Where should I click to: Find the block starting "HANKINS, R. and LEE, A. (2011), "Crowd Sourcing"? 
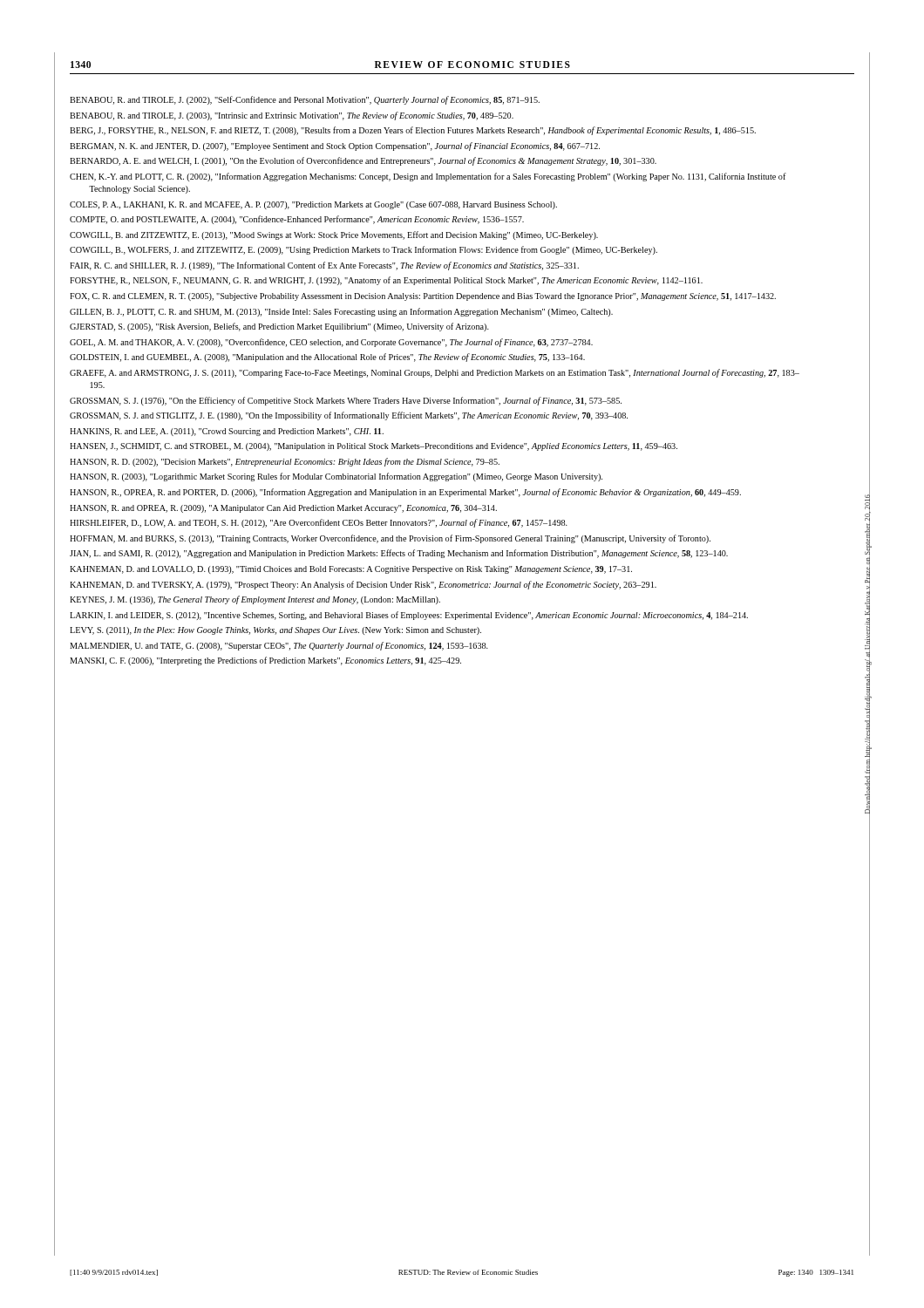(227, 431)
